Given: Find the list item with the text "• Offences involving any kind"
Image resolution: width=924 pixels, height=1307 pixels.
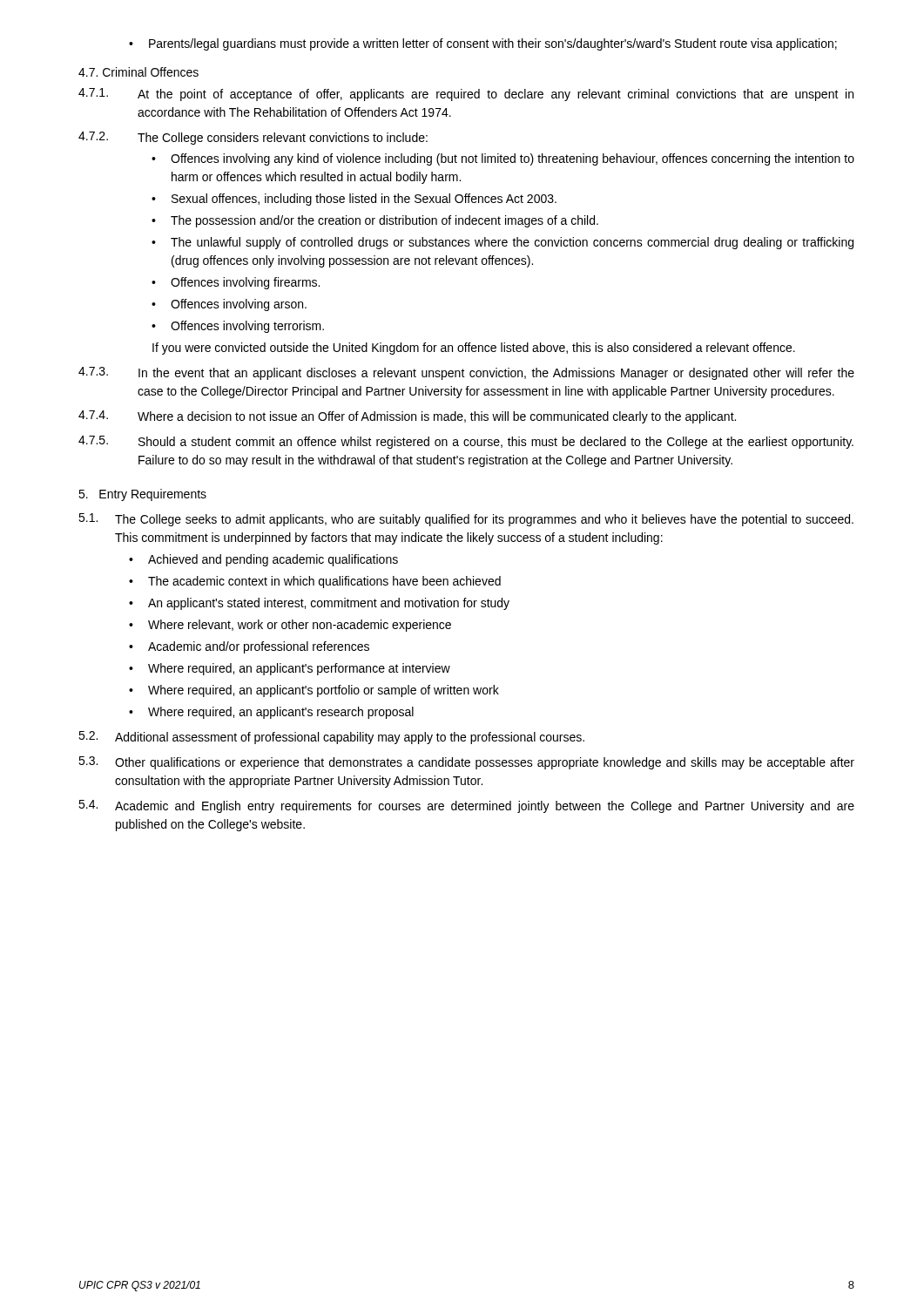Looking at the screenshot, I should [x=503, y=168].
